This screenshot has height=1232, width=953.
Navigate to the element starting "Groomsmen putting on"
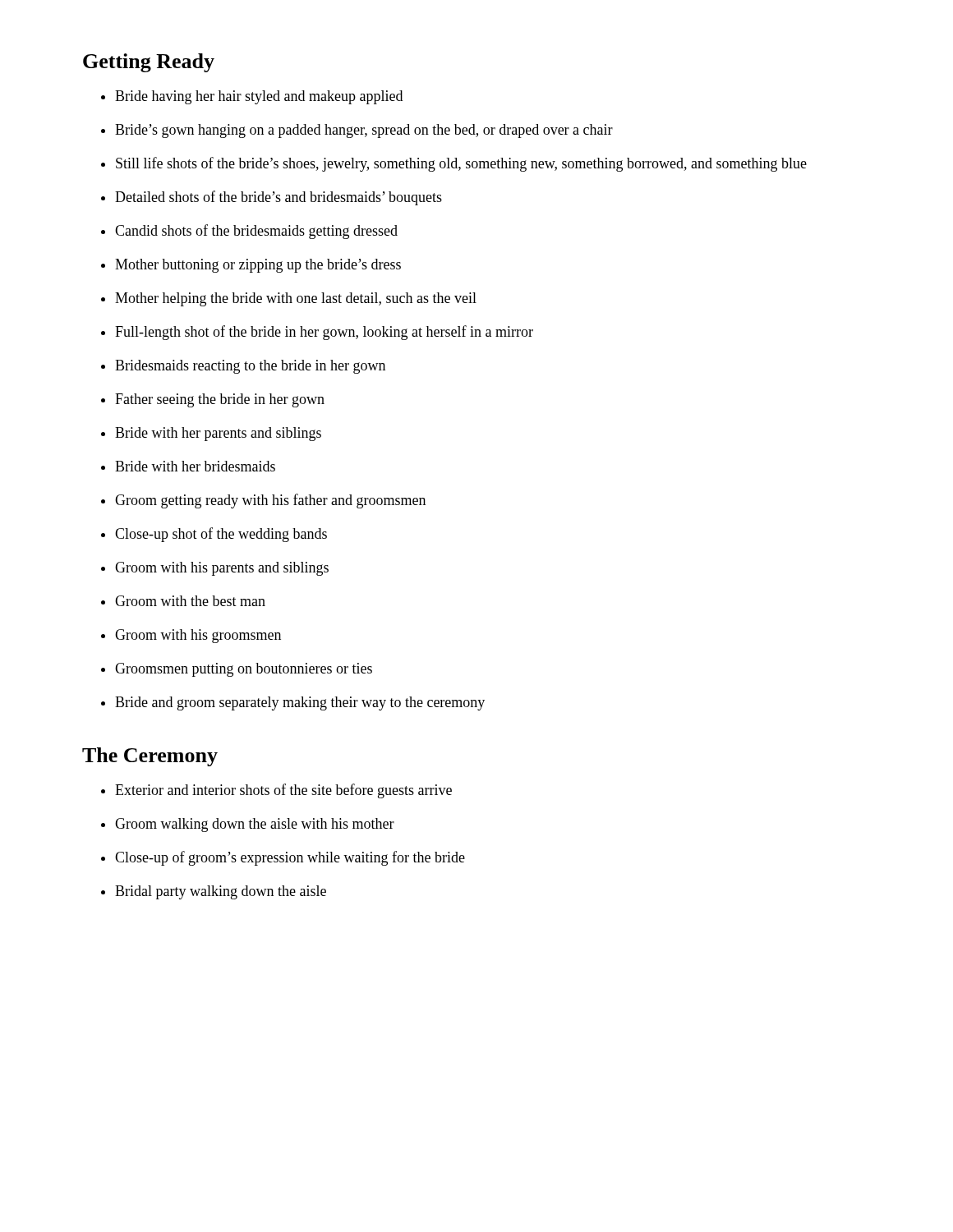click(x=244, y=670)
